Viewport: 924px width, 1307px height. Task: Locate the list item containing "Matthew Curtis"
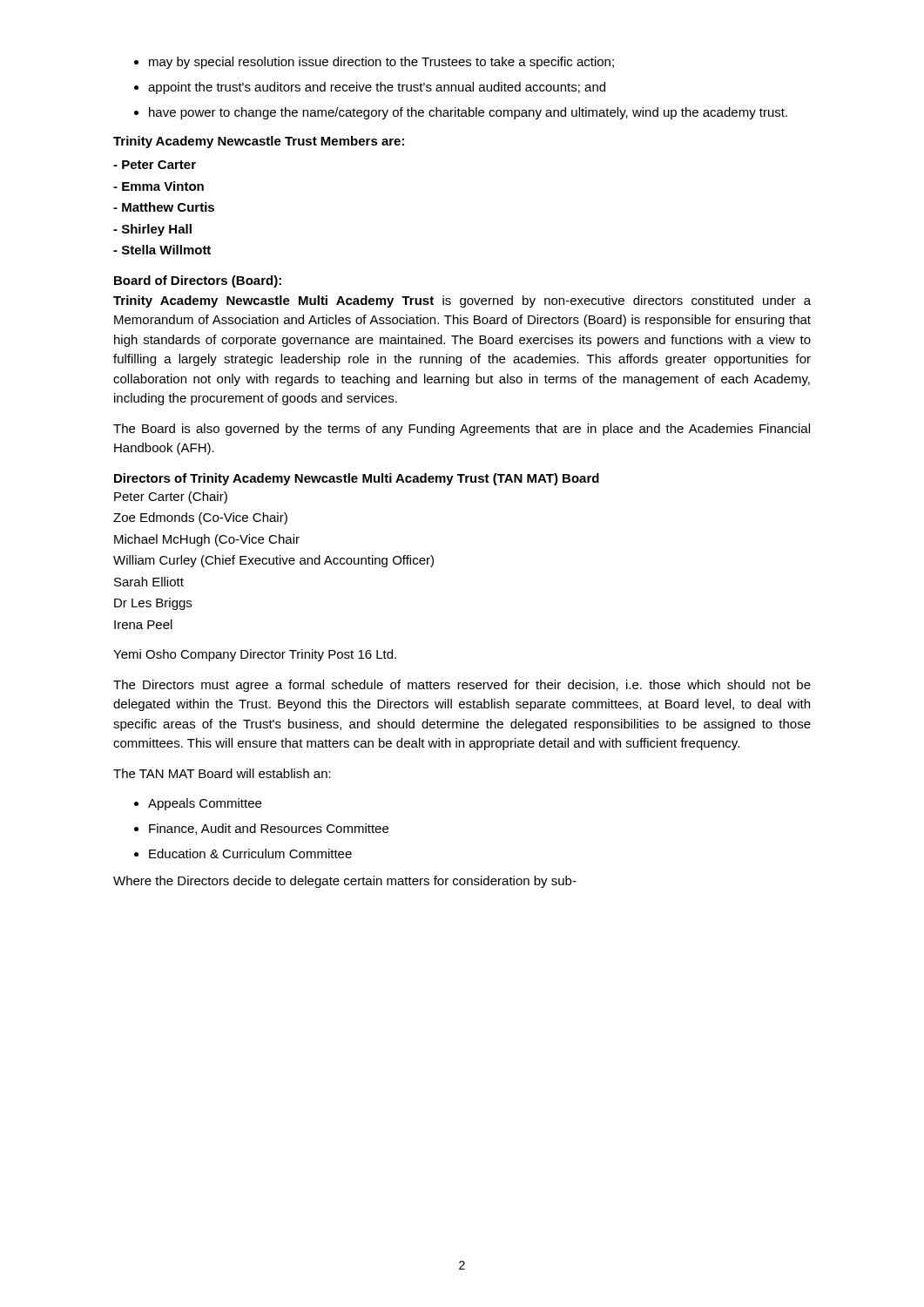[164, 207]
